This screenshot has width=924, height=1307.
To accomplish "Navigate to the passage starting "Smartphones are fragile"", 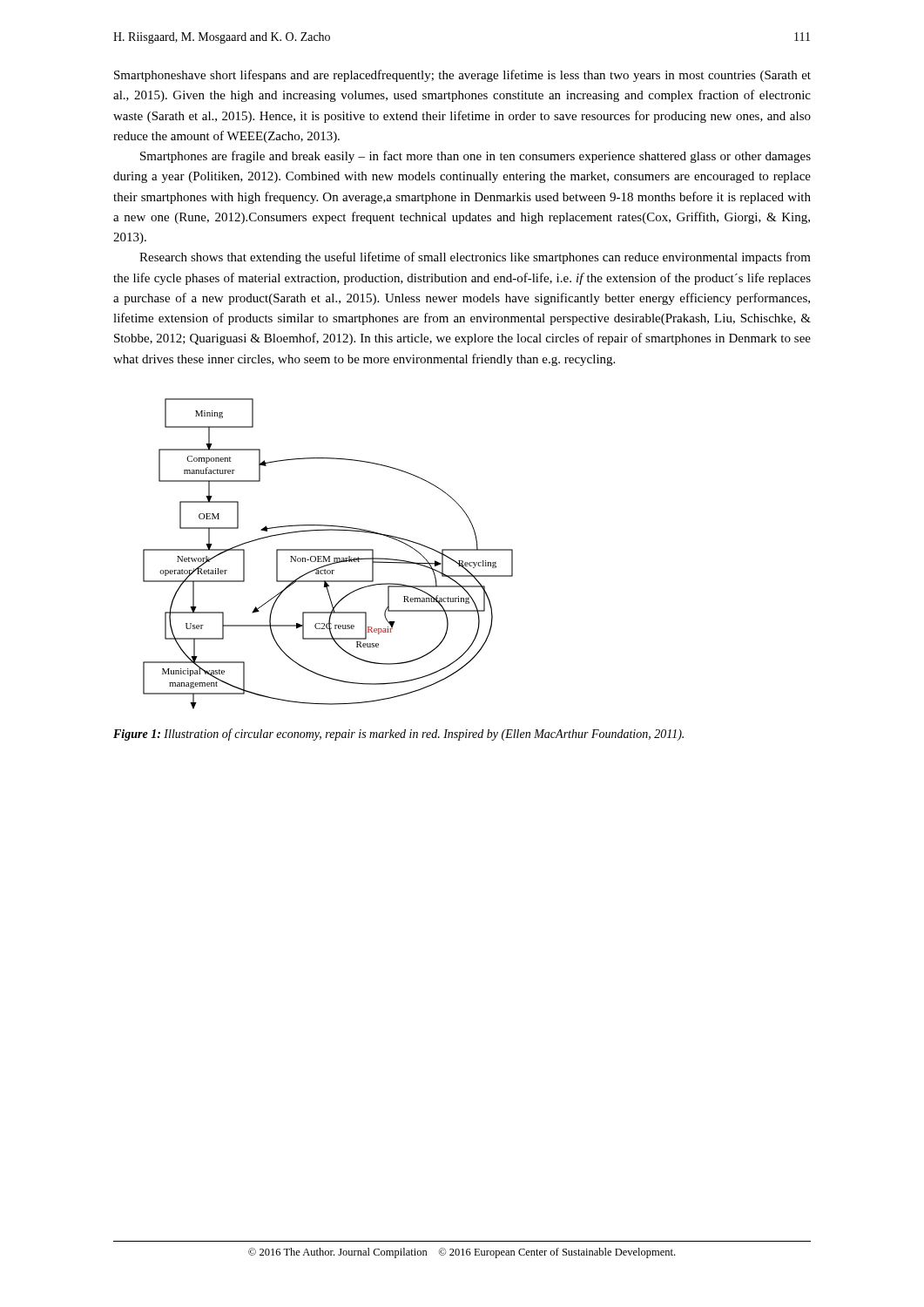I will pos(462,197).
